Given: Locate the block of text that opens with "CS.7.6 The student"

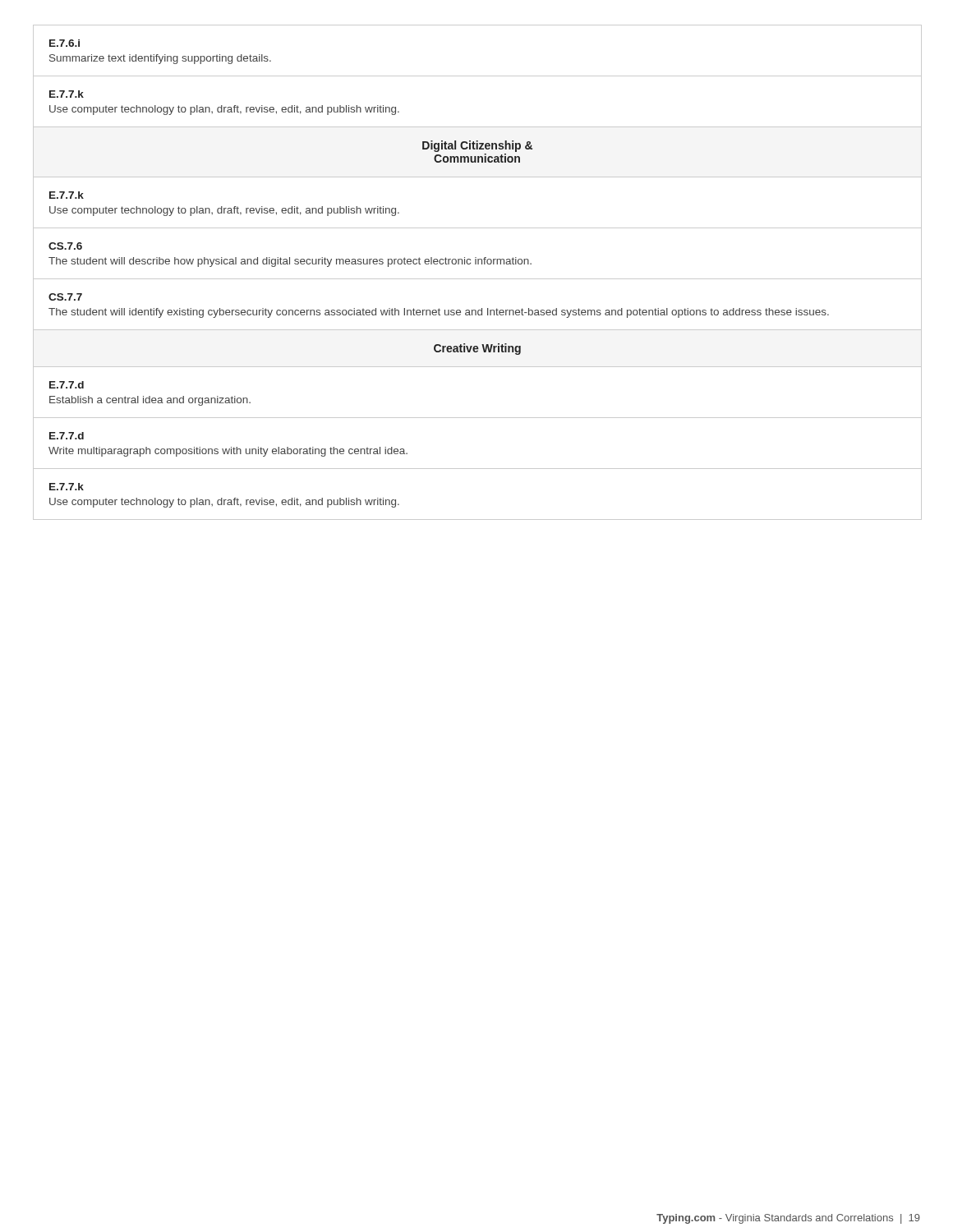Looking at the screenshot, I should 477,253.
